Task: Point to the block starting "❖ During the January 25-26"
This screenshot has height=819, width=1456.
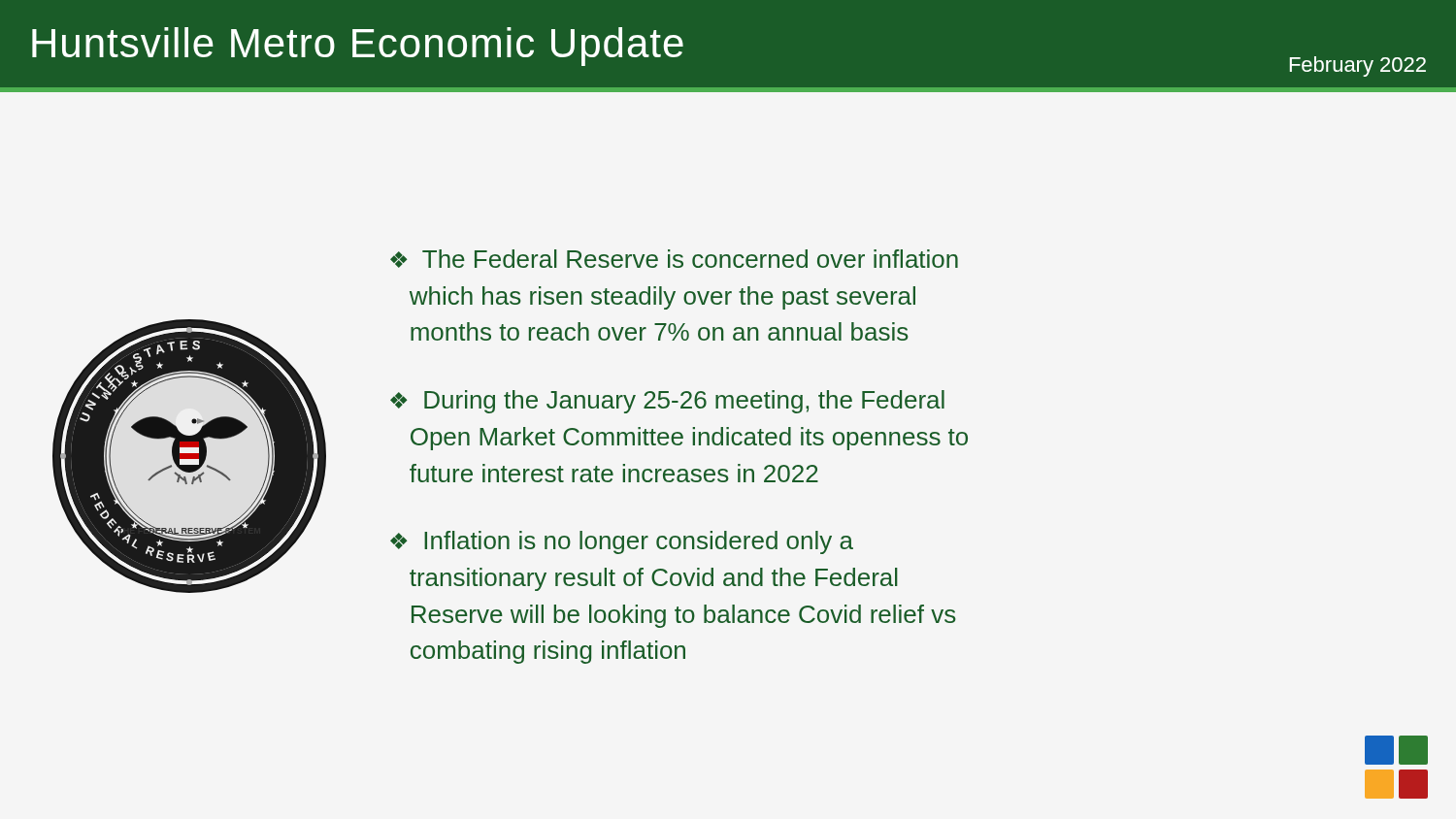Action: [x=679, y=436]
